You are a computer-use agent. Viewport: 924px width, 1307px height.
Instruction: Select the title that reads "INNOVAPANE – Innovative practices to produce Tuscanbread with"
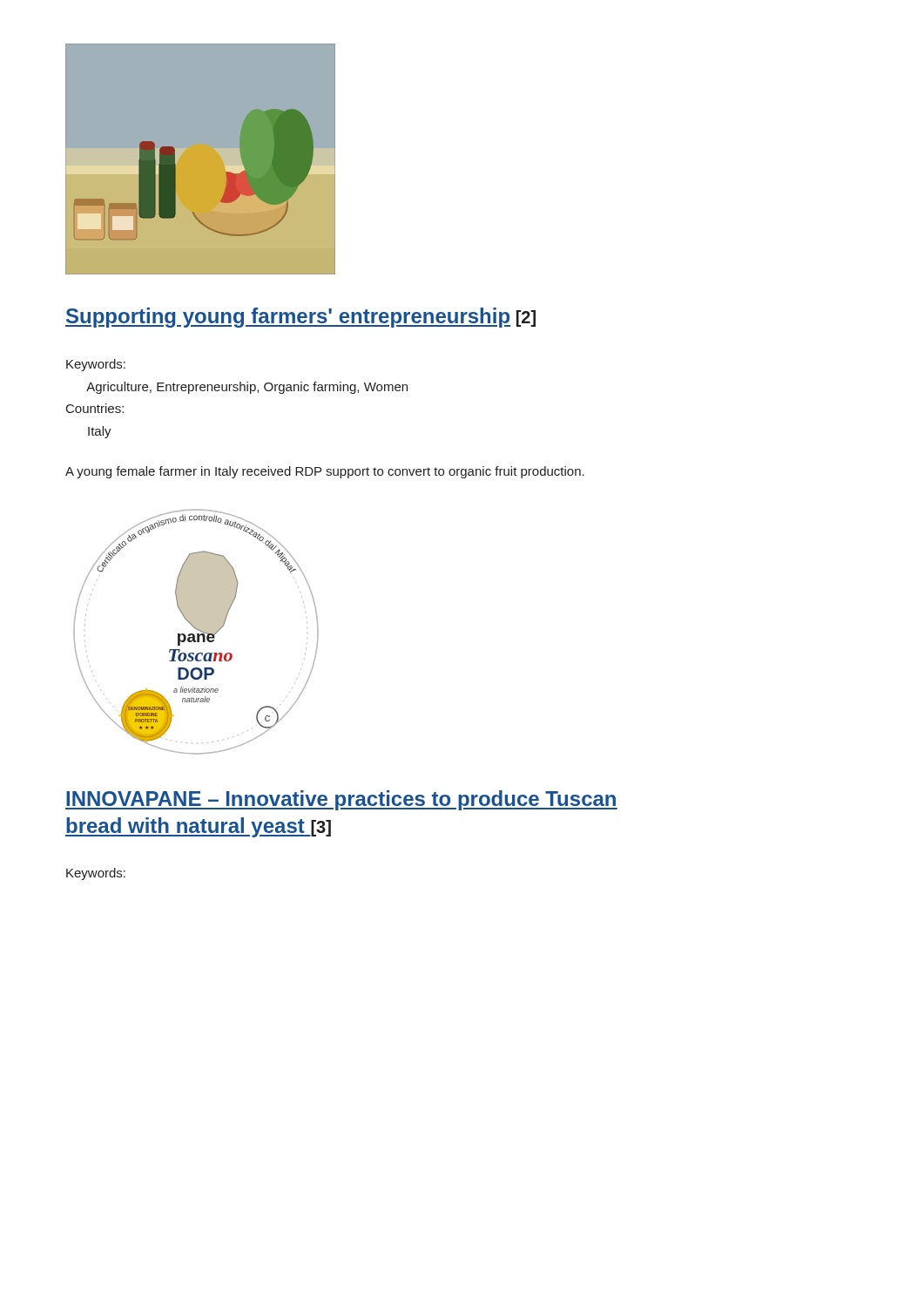(341, 812)
